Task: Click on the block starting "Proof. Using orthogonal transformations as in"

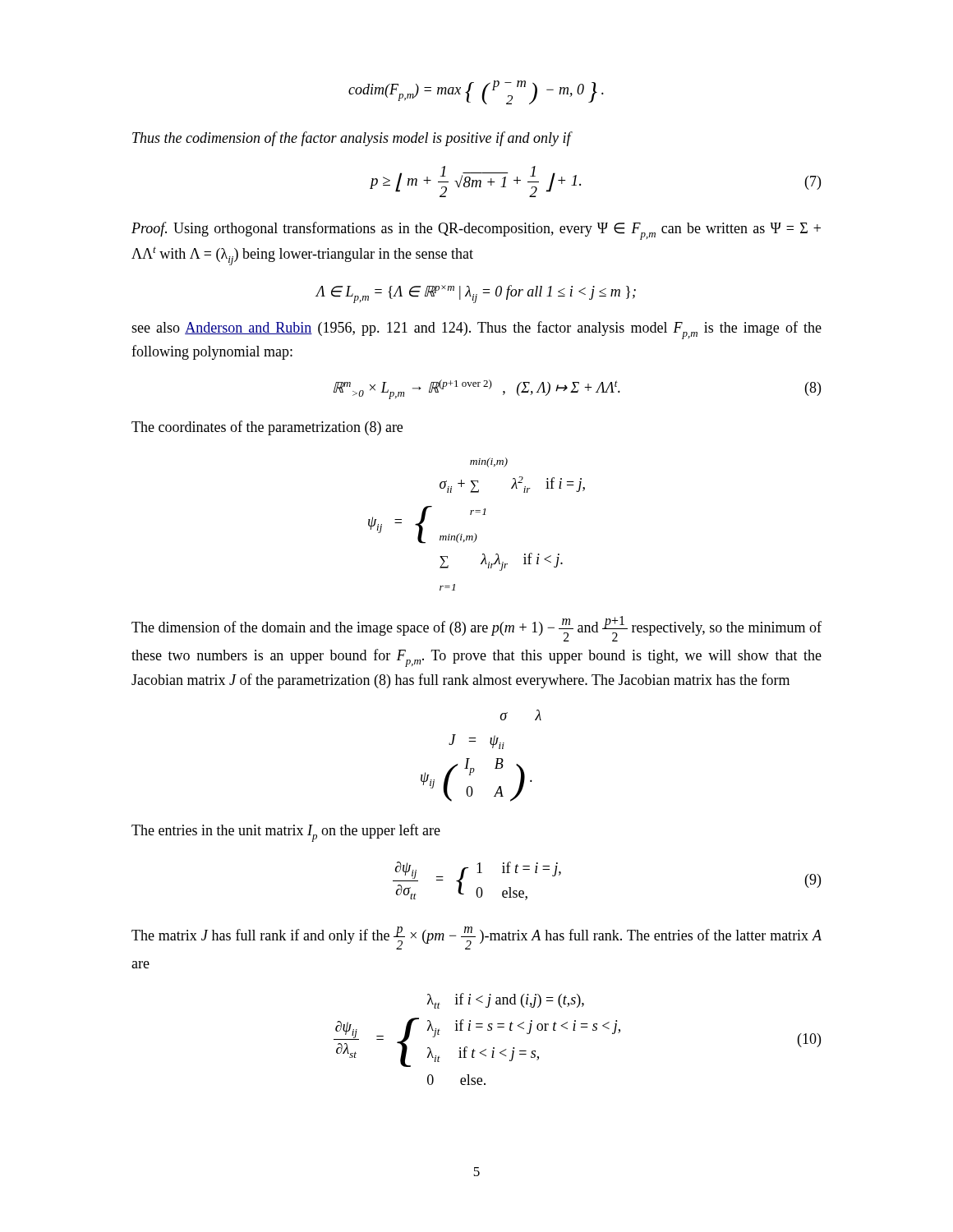Action: coord(476,243)
